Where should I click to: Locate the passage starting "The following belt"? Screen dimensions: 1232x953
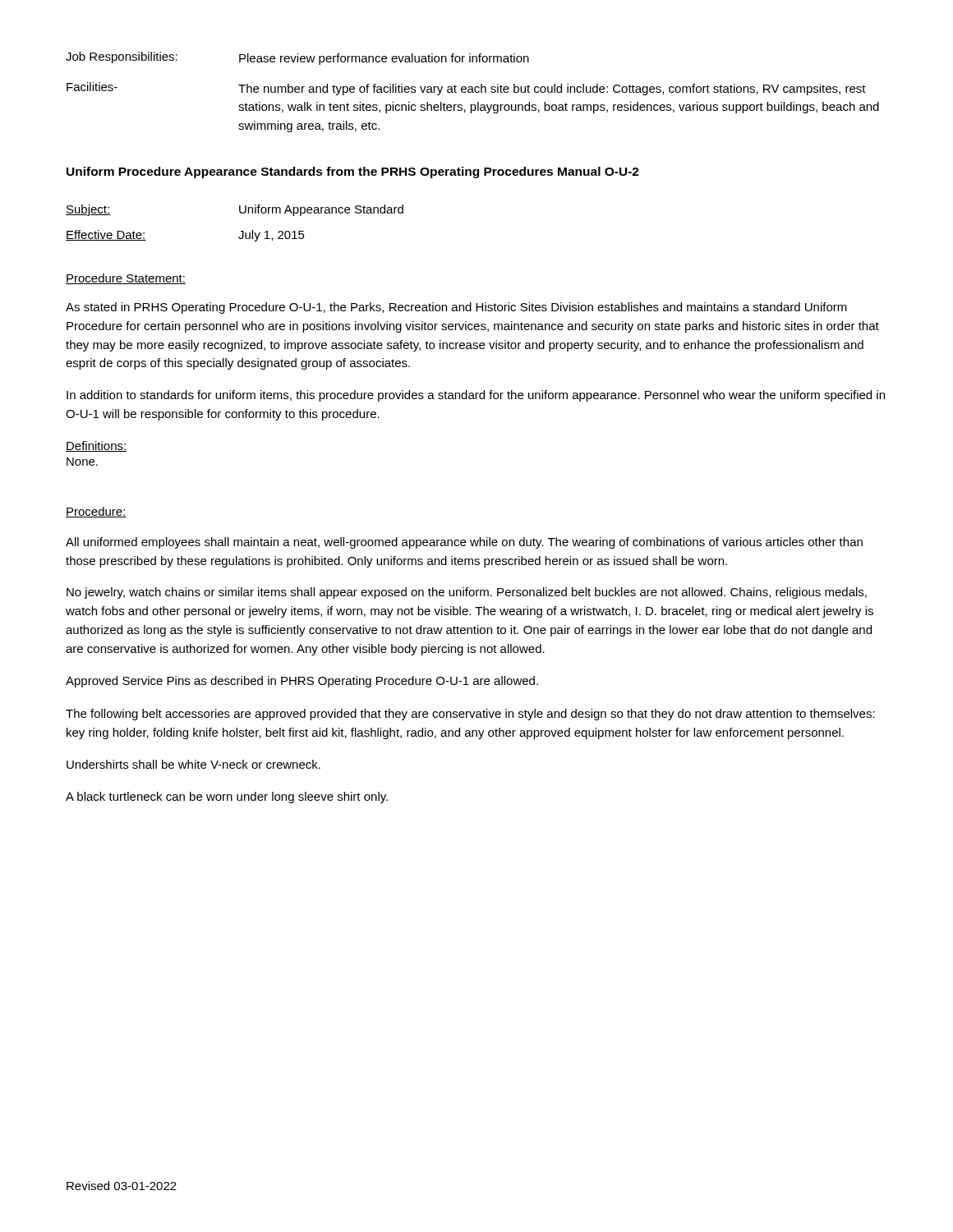(x=471, y=723)
